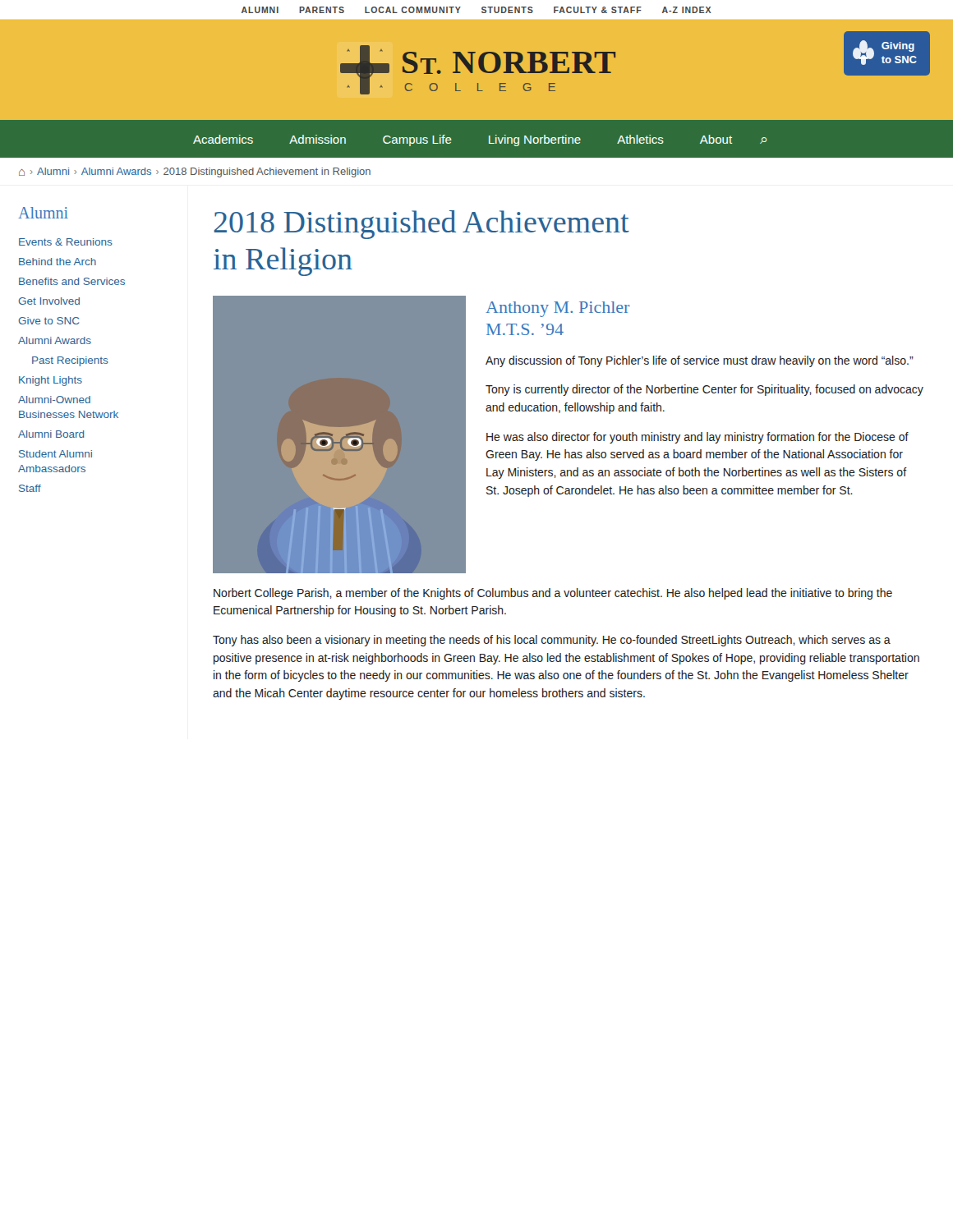Screen dimensions: 1232x953
Task: Navigate to the text starting "He was also director for youth ministry"
Action: click(x=697, y=463)
